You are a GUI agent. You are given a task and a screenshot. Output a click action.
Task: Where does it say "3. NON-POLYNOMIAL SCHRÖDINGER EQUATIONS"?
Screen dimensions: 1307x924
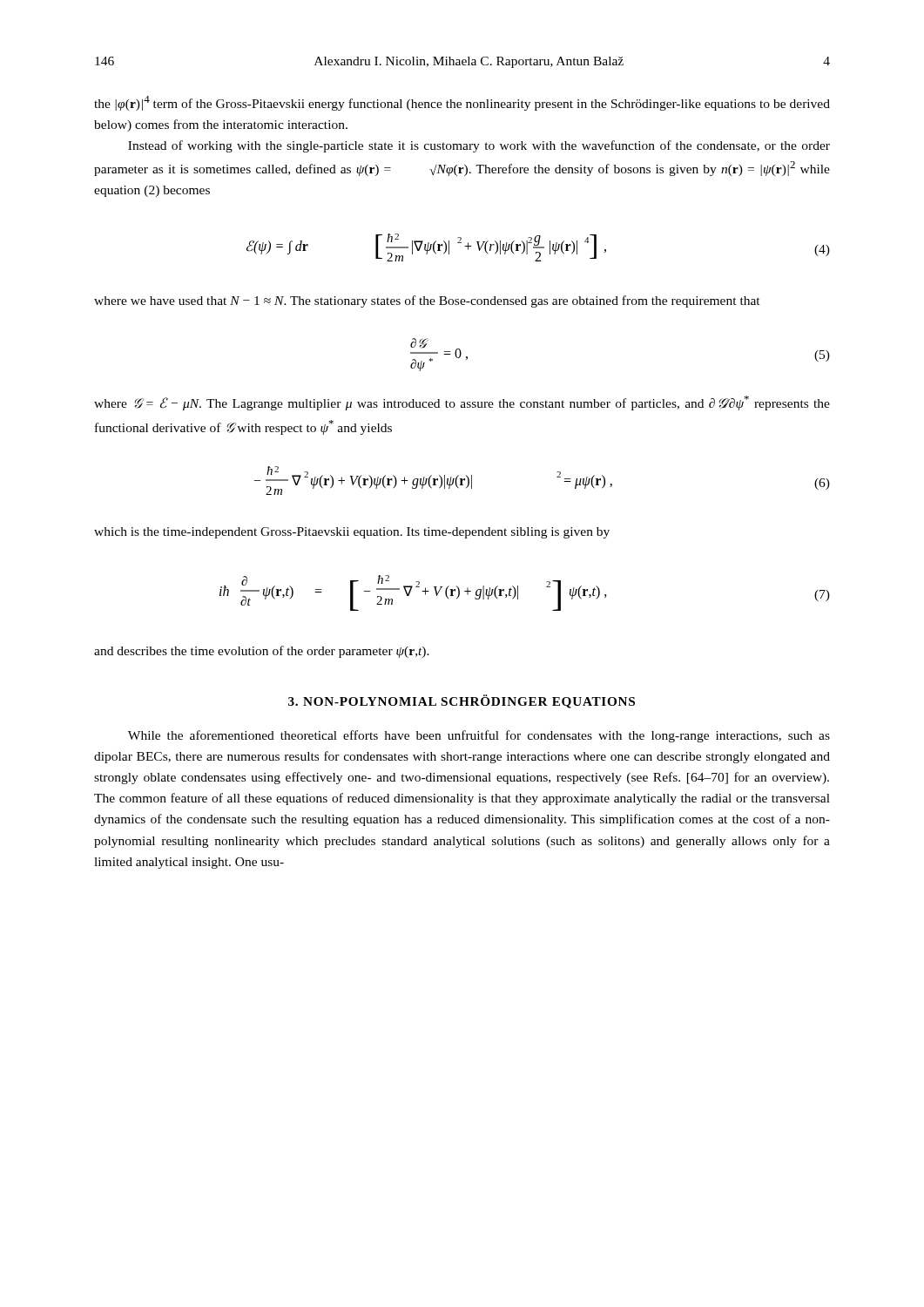(462, 701)
